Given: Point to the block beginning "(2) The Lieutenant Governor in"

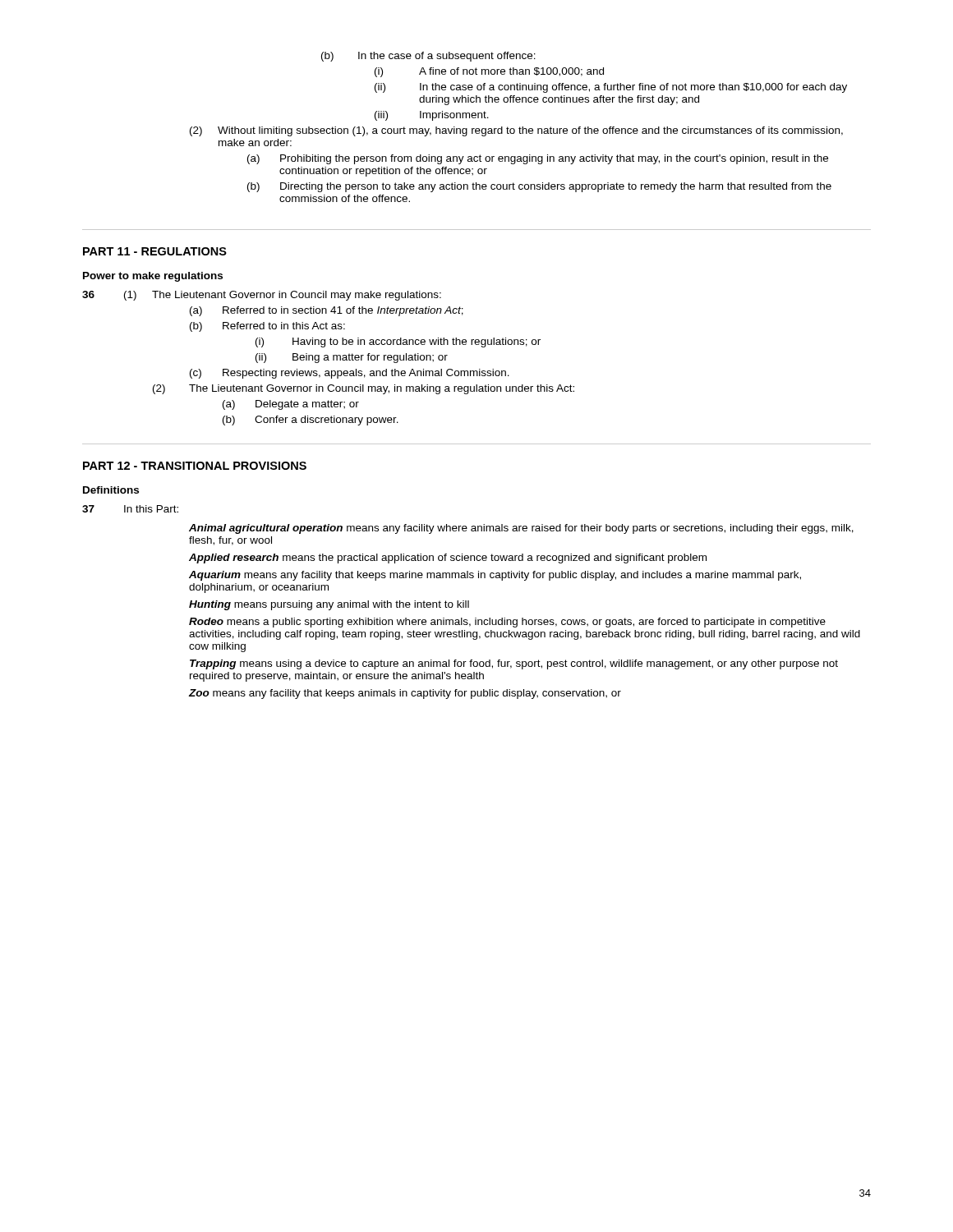Looking at the screenshot, I should tap(364, 388).
